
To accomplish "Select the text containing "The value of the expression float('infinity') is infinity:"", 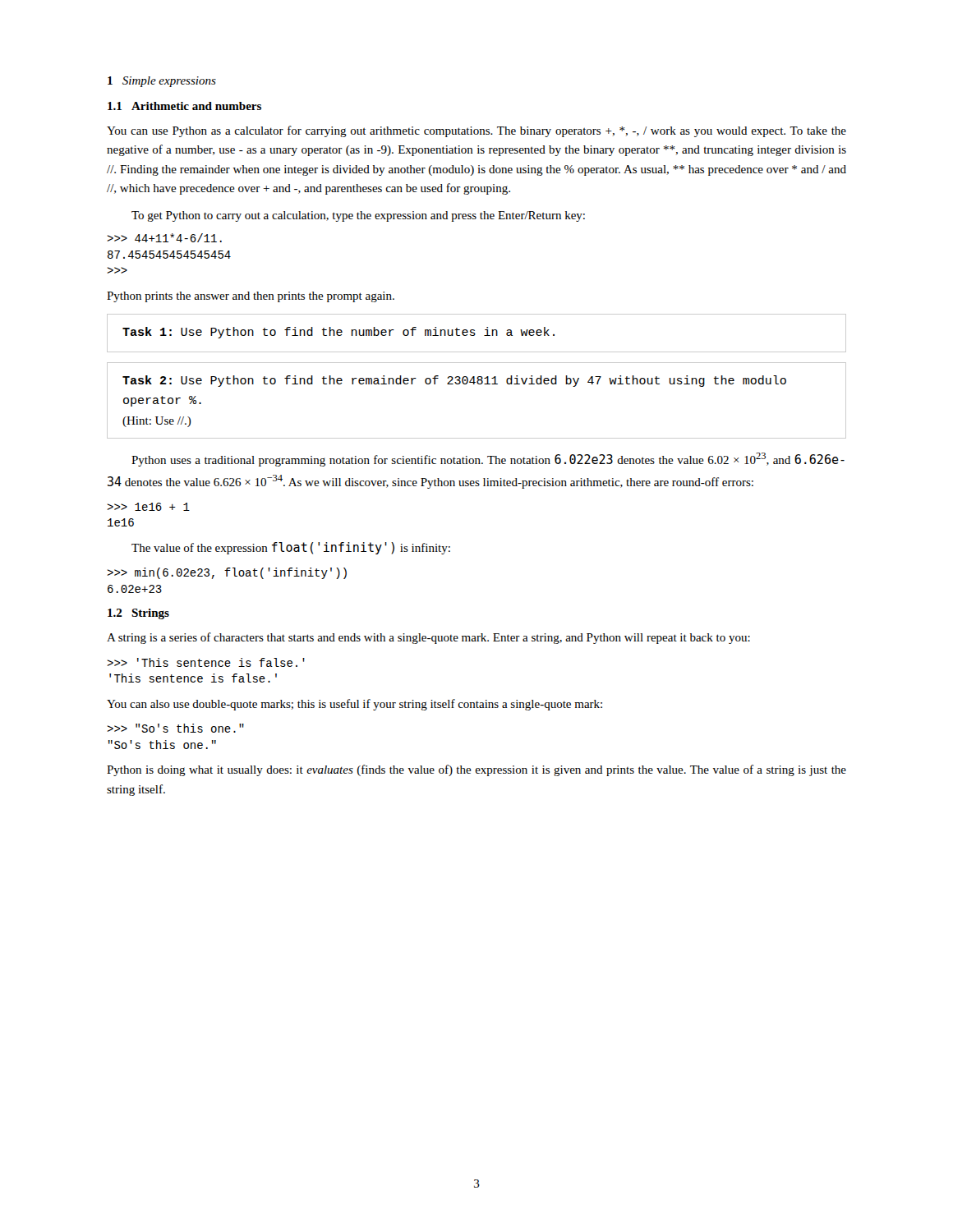I will 291,548.
